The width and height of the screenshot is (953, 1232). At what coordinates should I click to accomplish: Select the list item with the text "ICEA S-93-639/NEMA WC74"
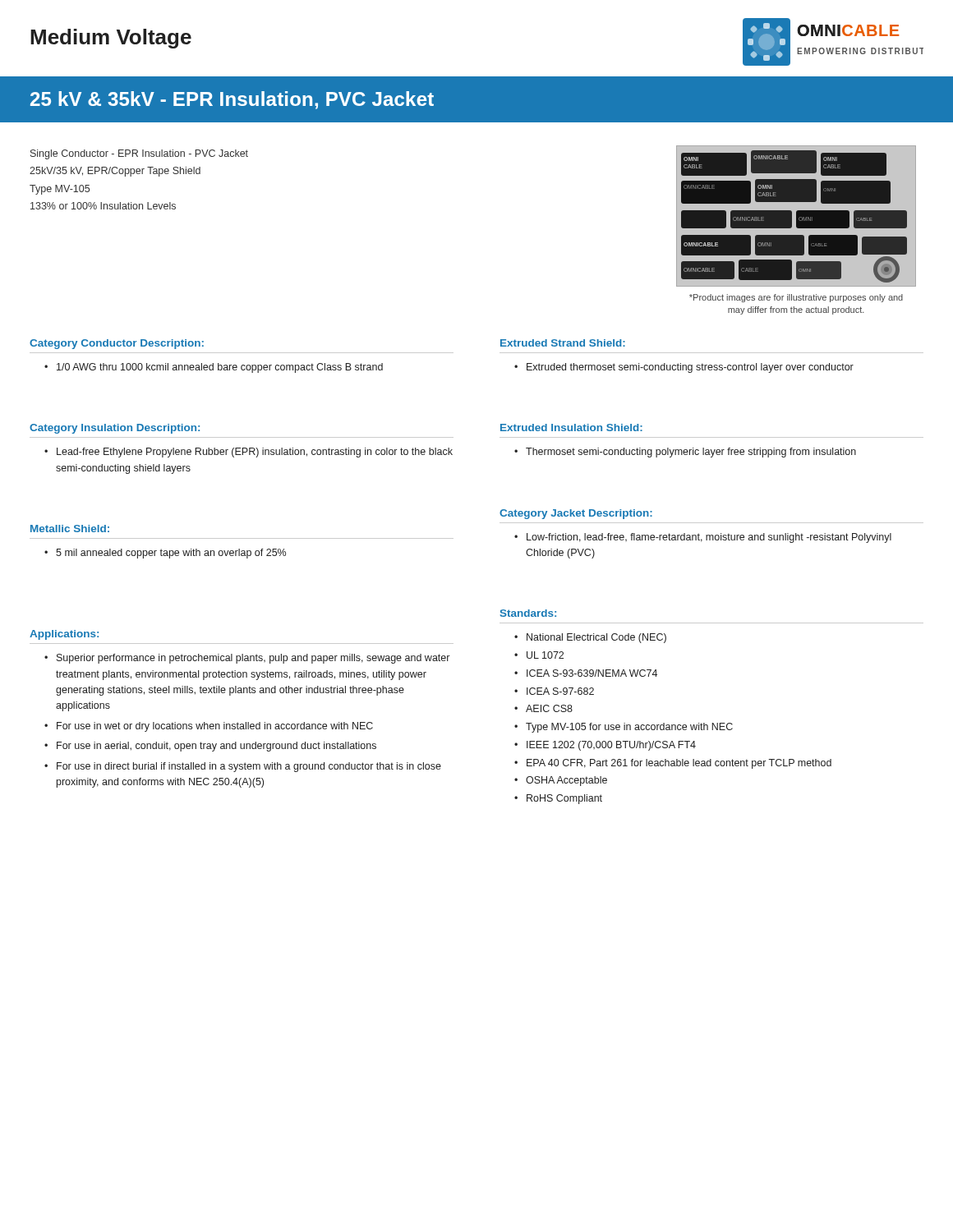point(592,673)
